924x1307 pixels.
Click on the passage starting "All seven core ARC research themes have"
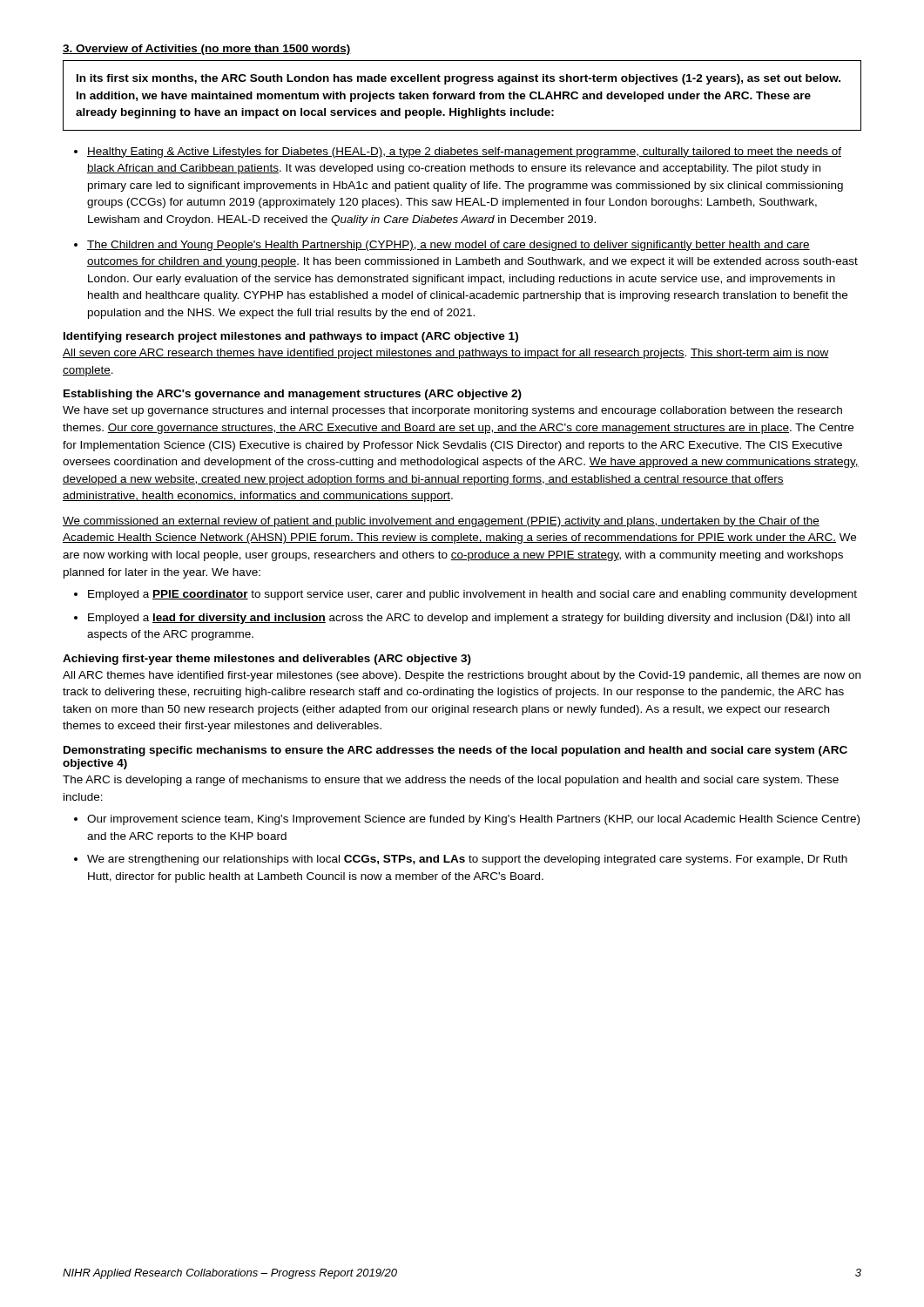click(x=446, y=361)
